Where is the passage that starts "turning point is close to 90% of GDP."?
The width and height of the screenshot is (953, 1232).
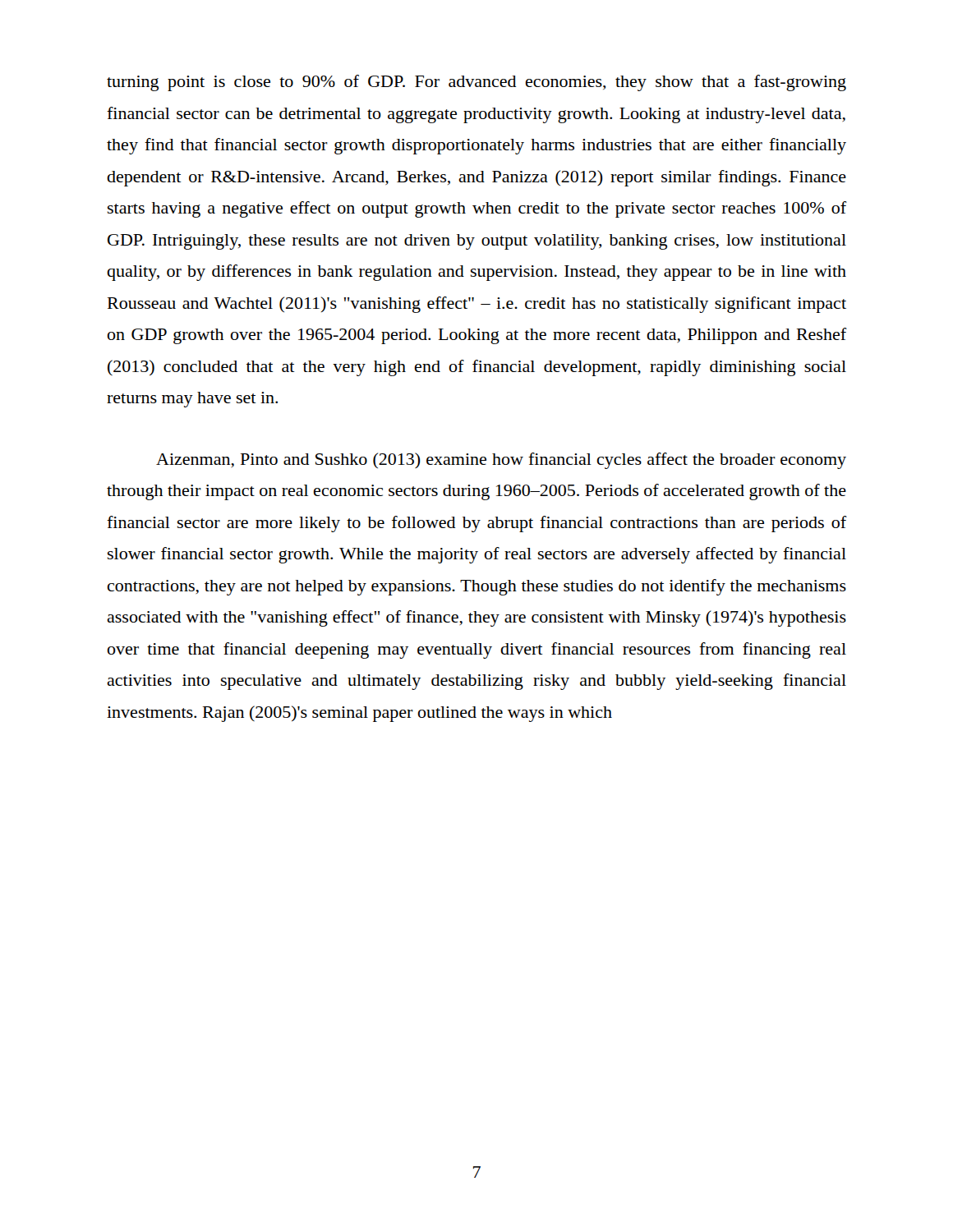point(476,239)
